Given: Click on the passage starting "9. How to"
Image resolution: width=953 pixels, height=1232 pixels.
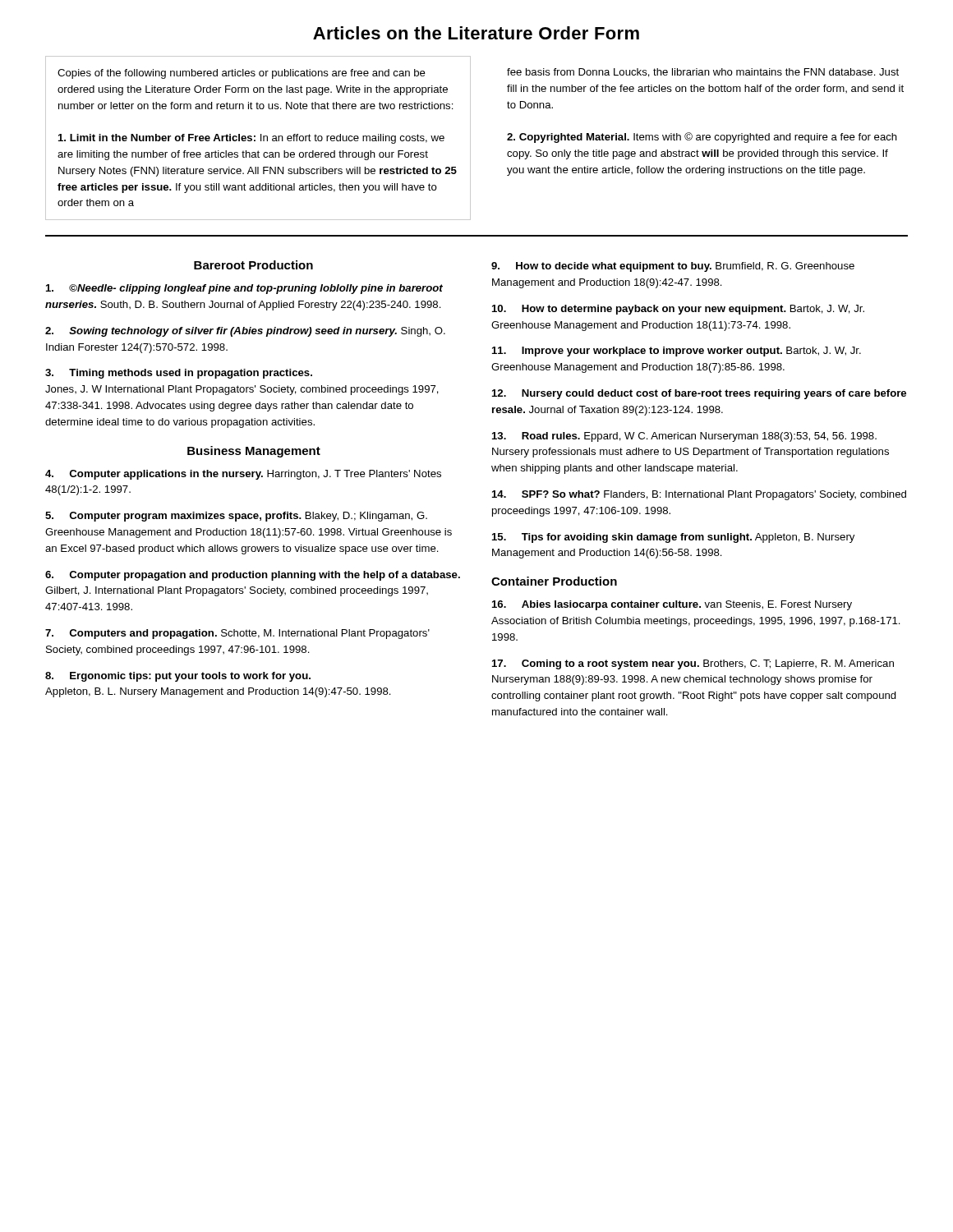Looking at the screenshot, I should tap(700, 274).
